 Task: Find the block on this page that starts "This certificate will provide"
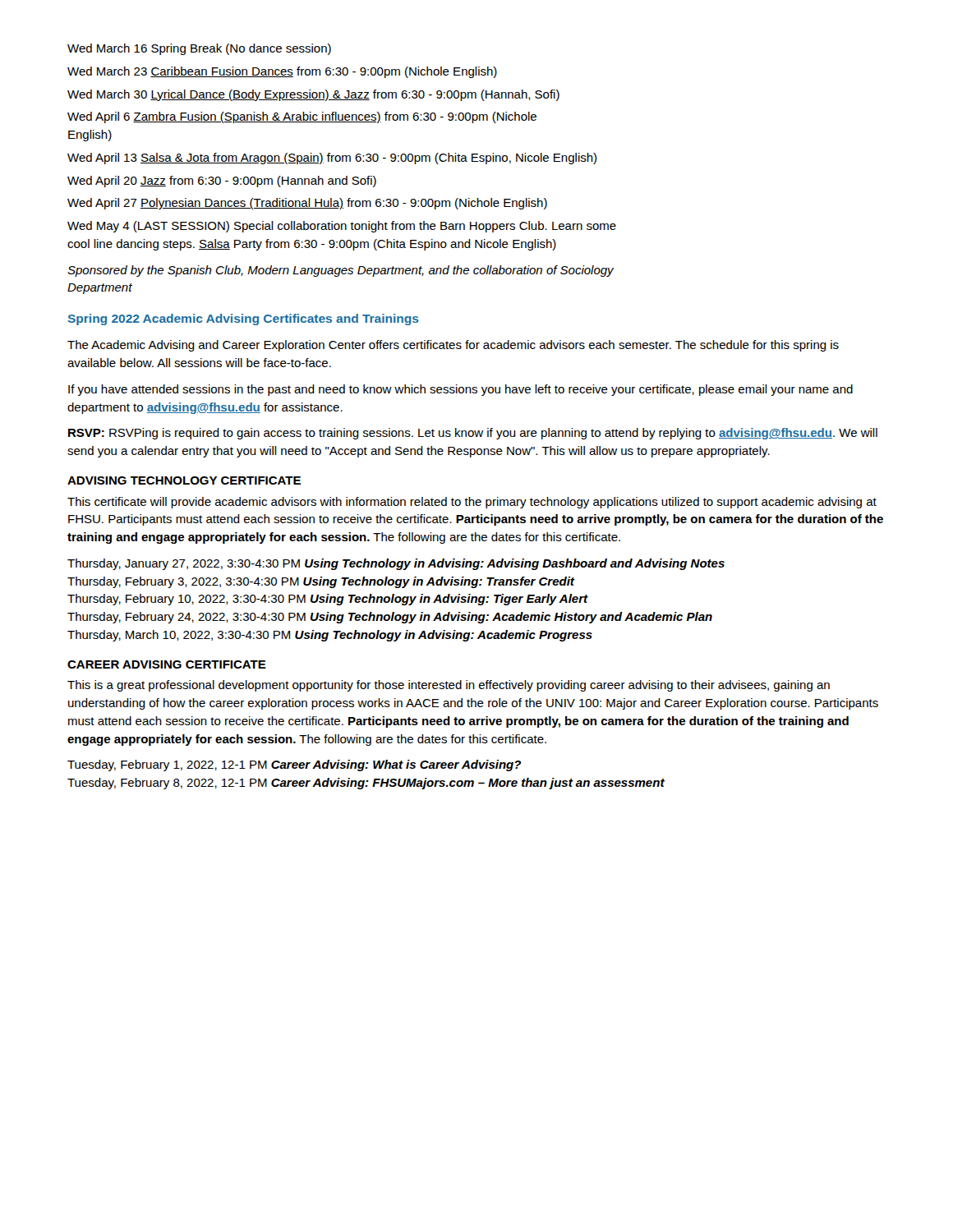click(476, 519)
